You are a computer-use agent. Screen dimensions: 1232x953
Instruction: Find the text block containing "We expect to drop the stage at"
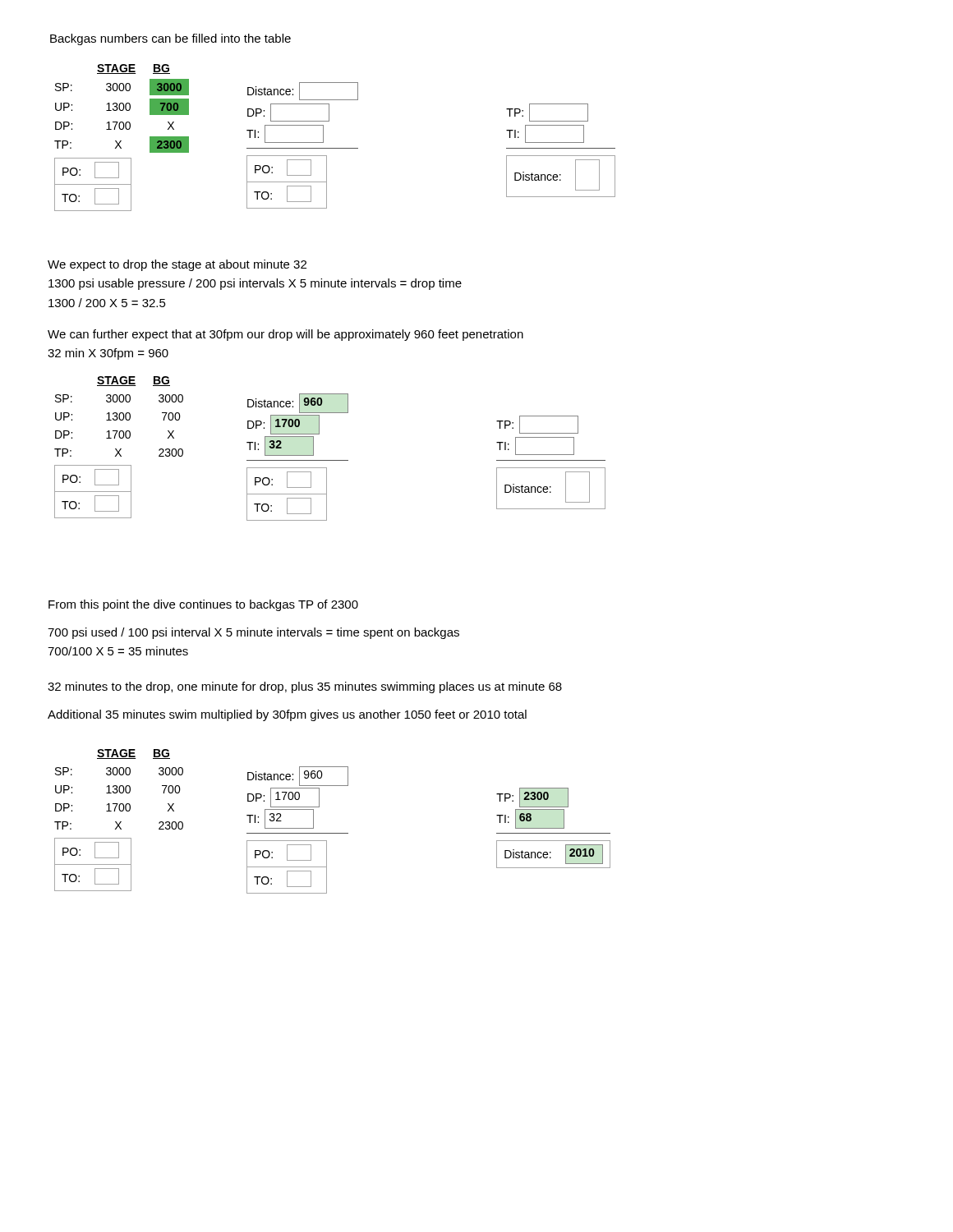tap(255, 283)
